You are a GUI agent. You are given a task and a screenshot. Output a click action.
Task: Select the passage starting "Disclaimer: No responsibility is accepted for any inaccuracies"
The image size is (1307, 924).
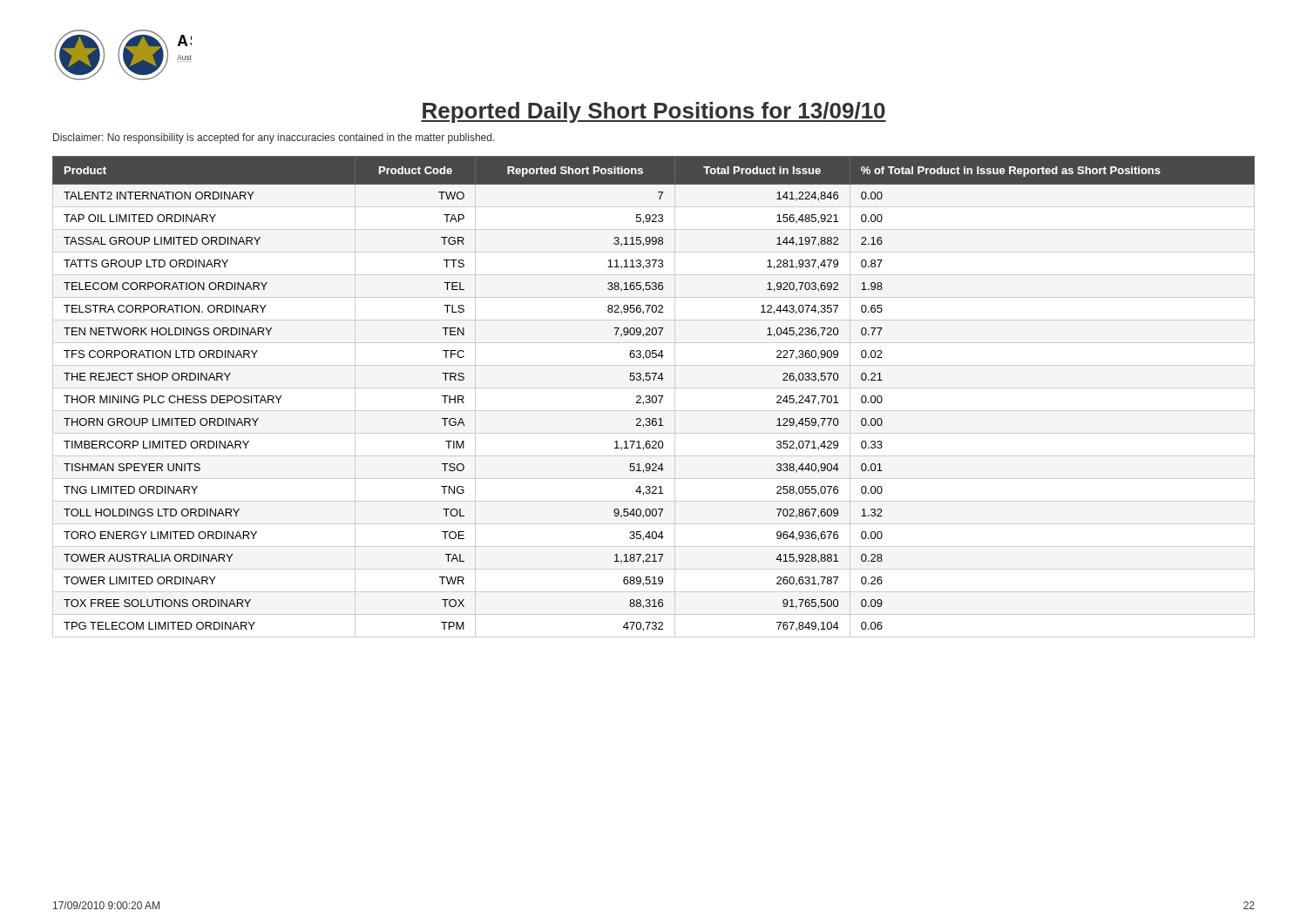coord(274,138)
